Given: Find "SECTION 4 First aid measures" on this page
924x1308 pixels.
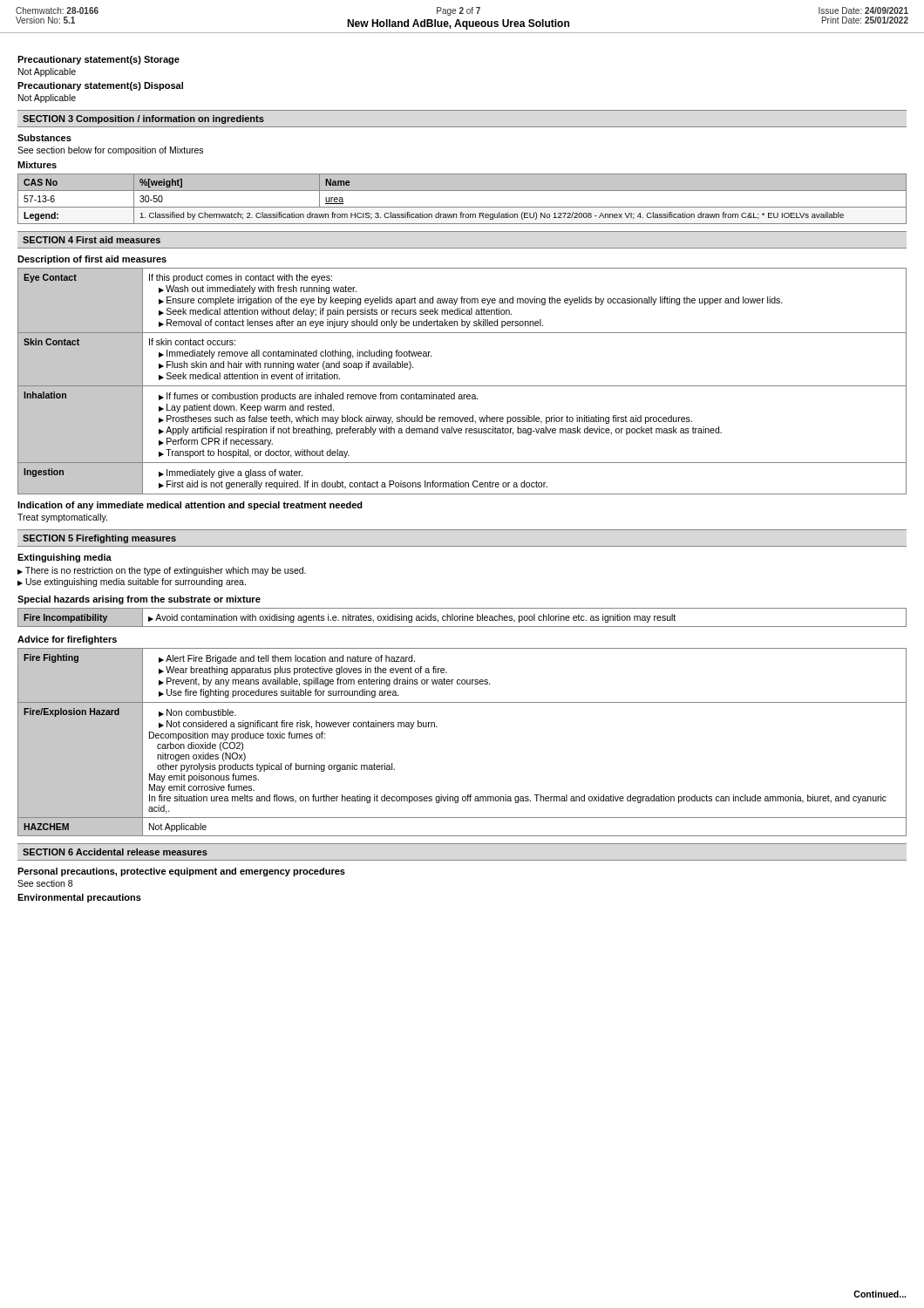Looking at the screenshot, I should pos(92,240).
